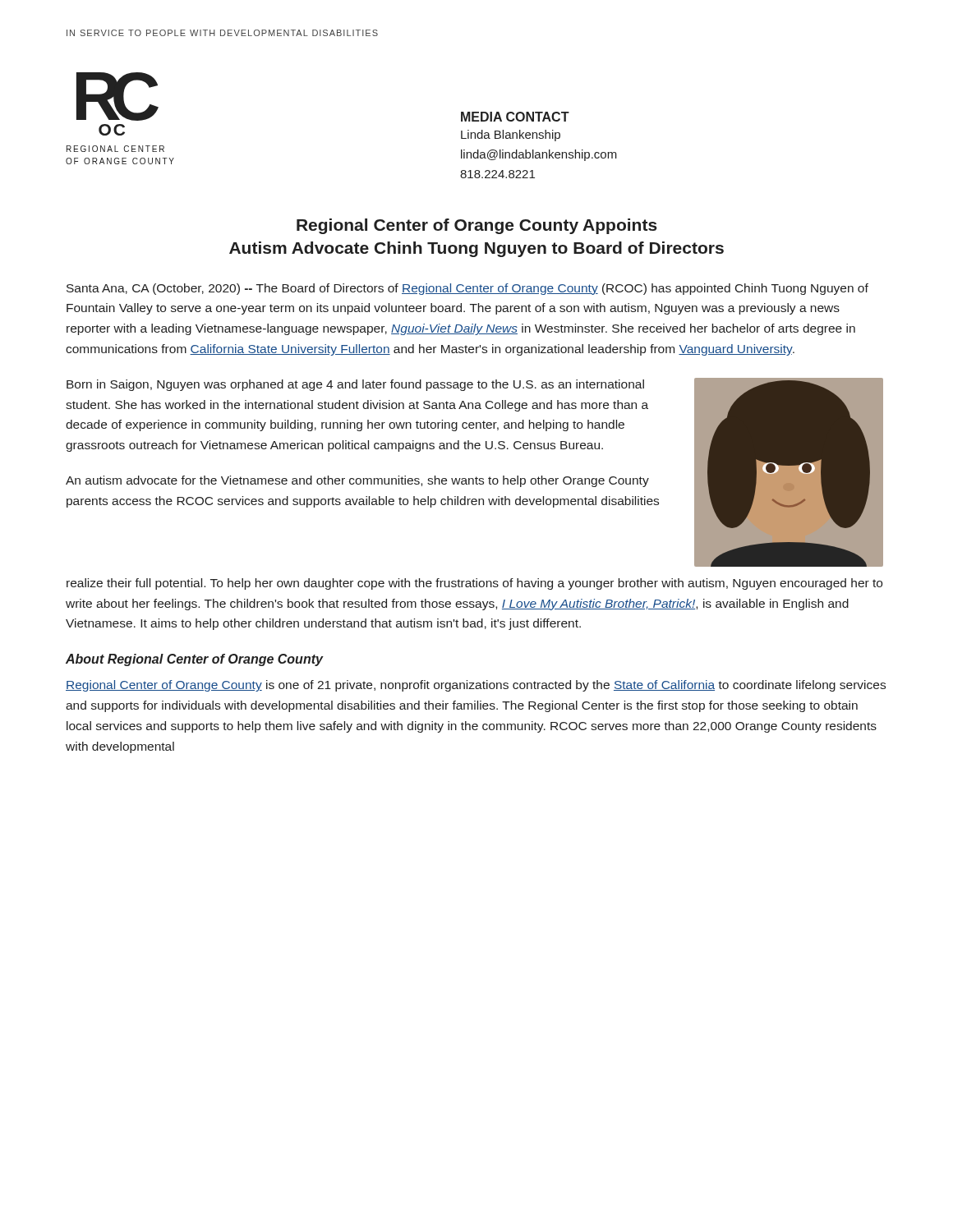Click the passage that begins "realize their full potential. To help her own"
The image size is (953, 1232).
pyautogui.click(x=474, y=603)
